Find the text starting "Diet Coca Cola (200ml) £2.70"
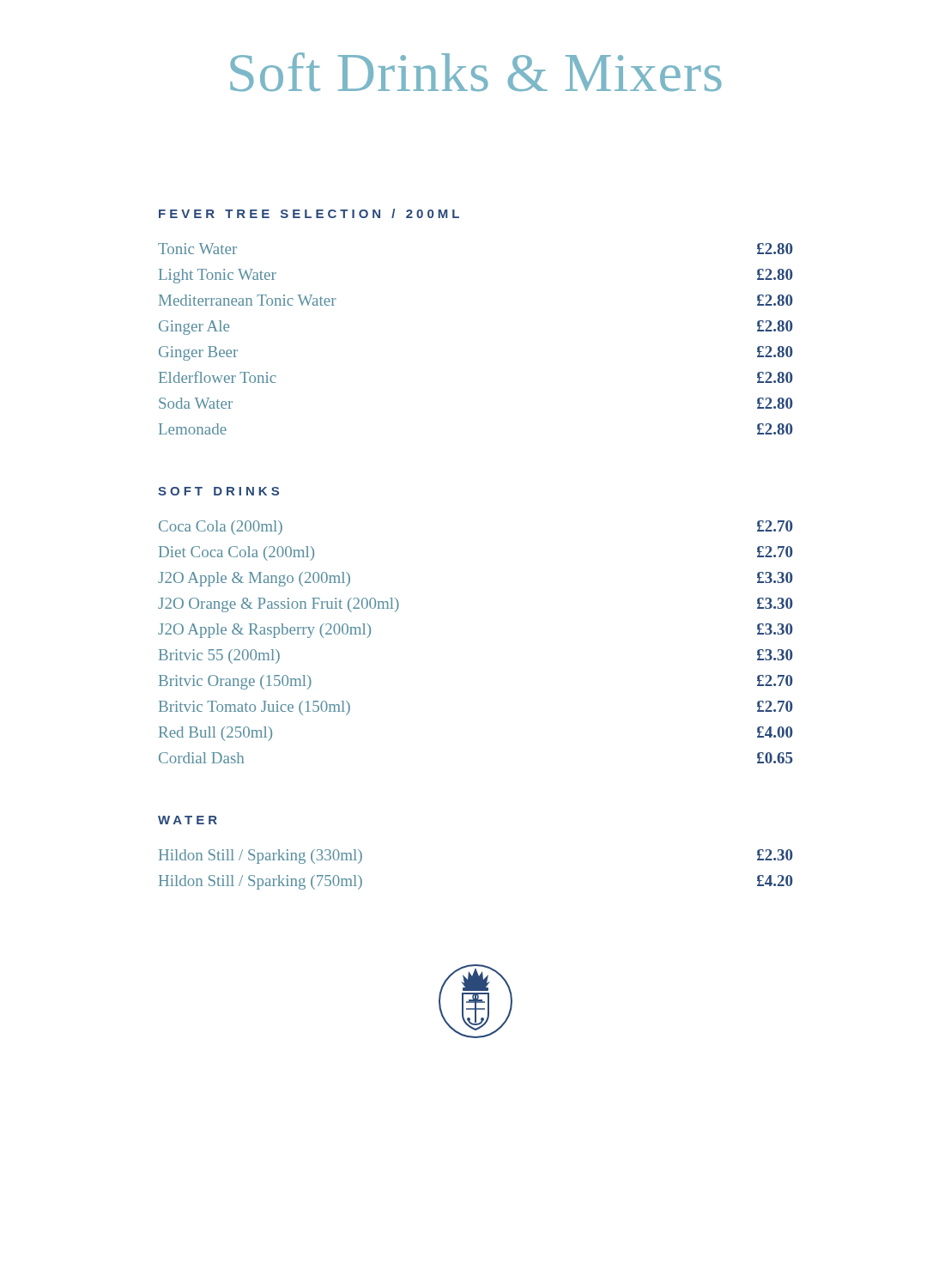The width and height of the screenshot is (951, 1288). 230,554
